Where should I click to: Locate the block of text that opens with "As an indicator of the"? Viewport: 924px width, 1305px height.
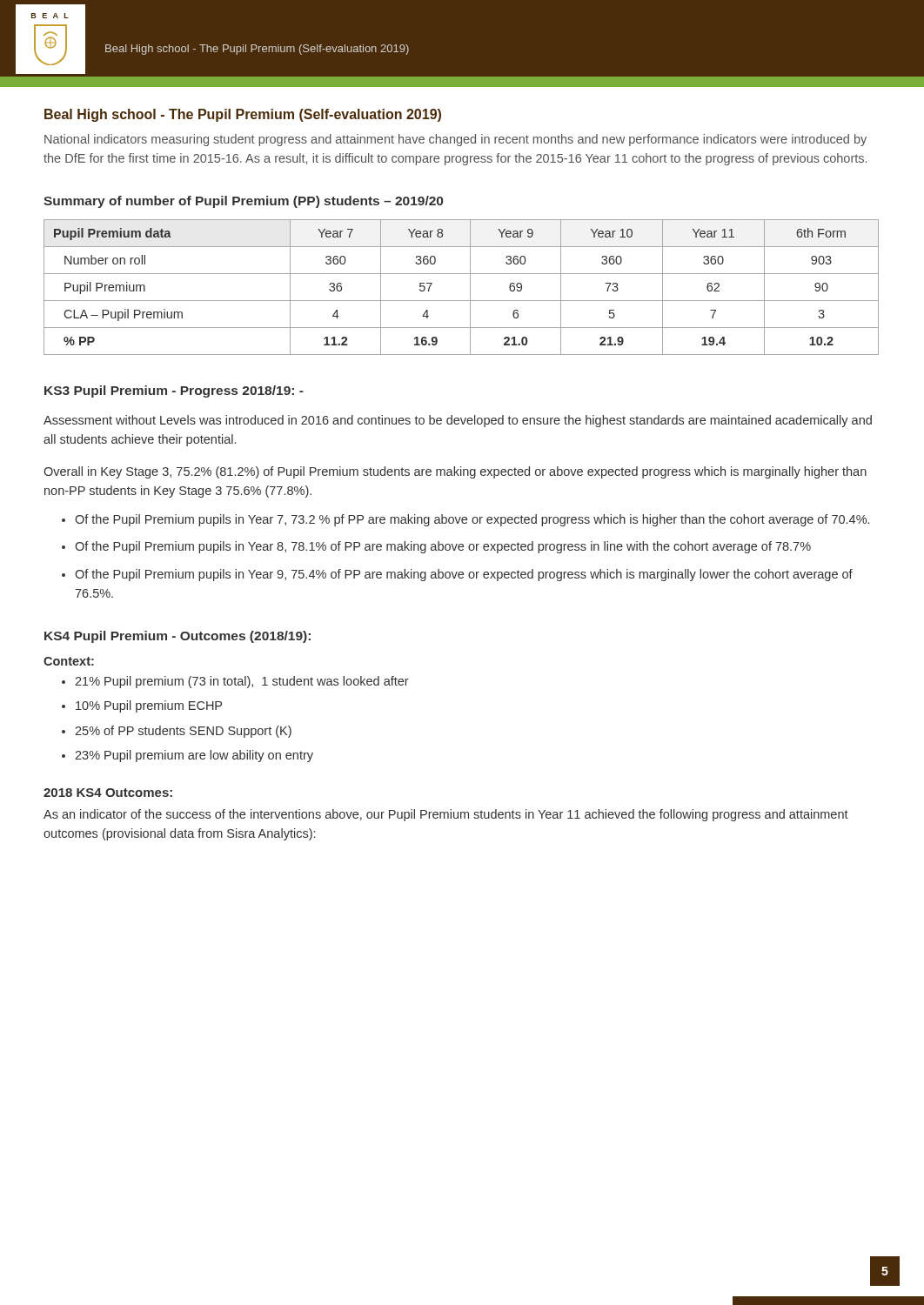[x=446, y=824]
